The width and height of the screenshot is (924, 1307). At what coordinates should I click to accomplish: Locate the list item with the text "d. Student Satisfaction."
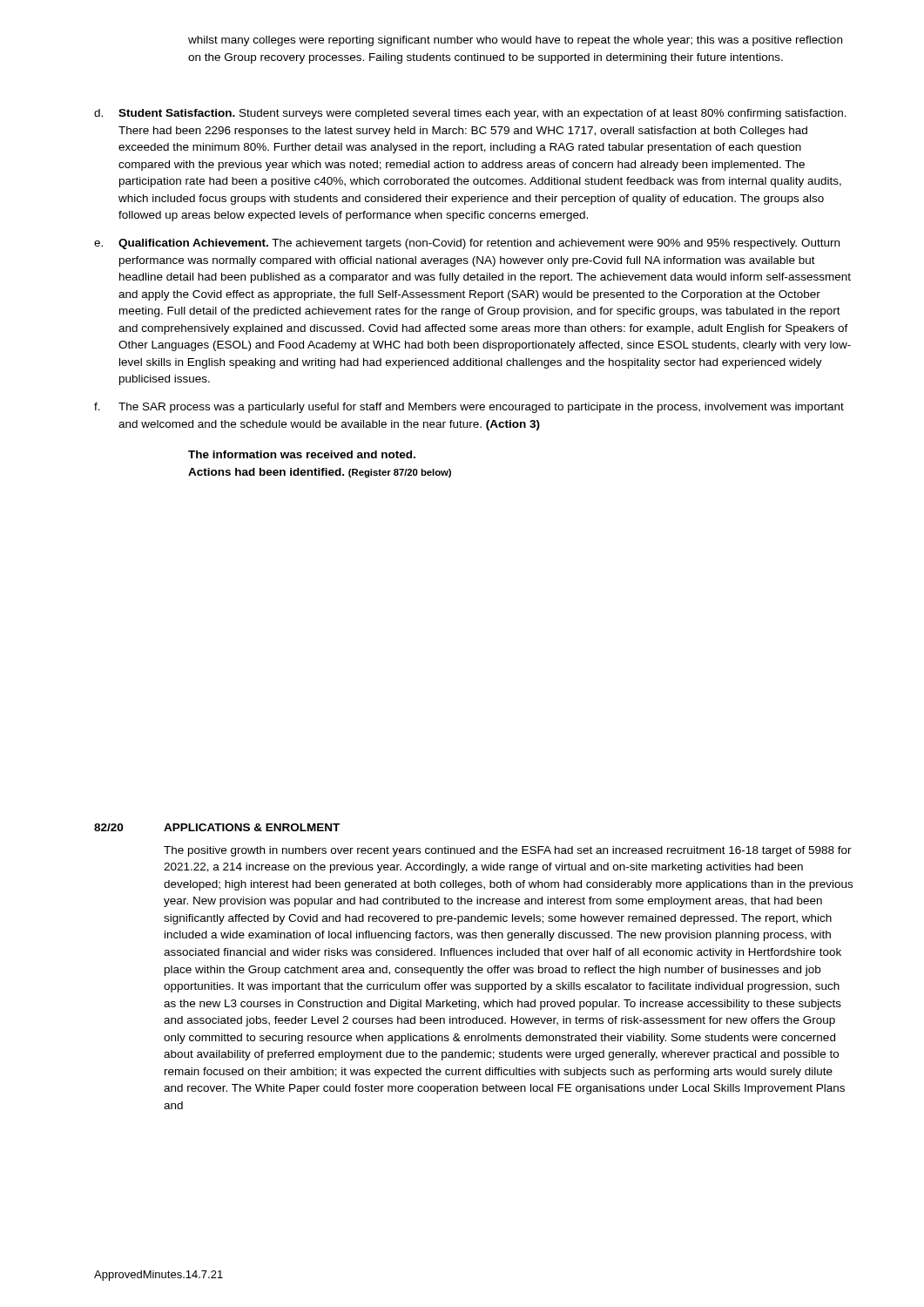coord(474,164)
